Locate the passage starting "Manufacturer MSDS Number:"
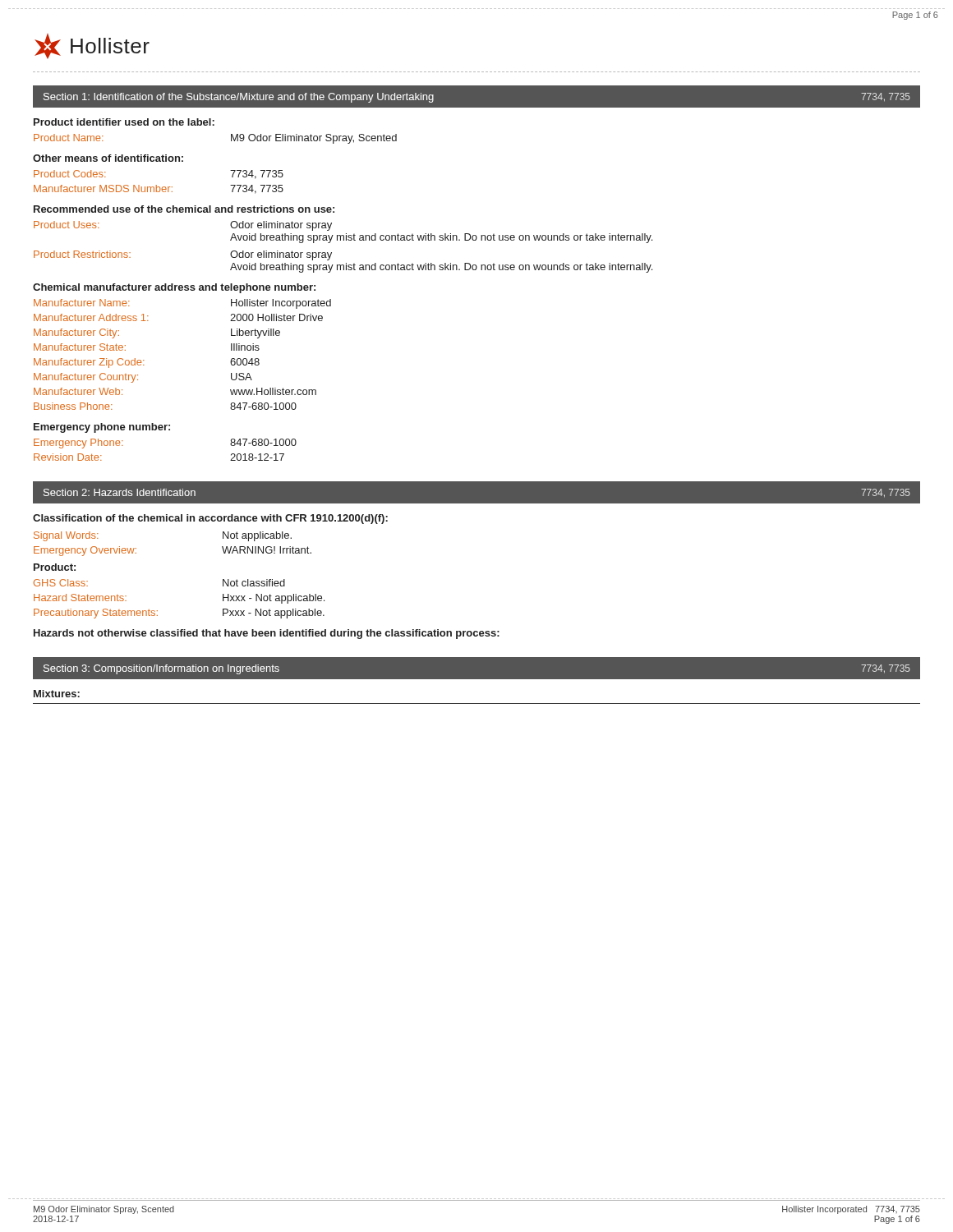Viewport: 953px width, 1232px height. pos(159,189)
